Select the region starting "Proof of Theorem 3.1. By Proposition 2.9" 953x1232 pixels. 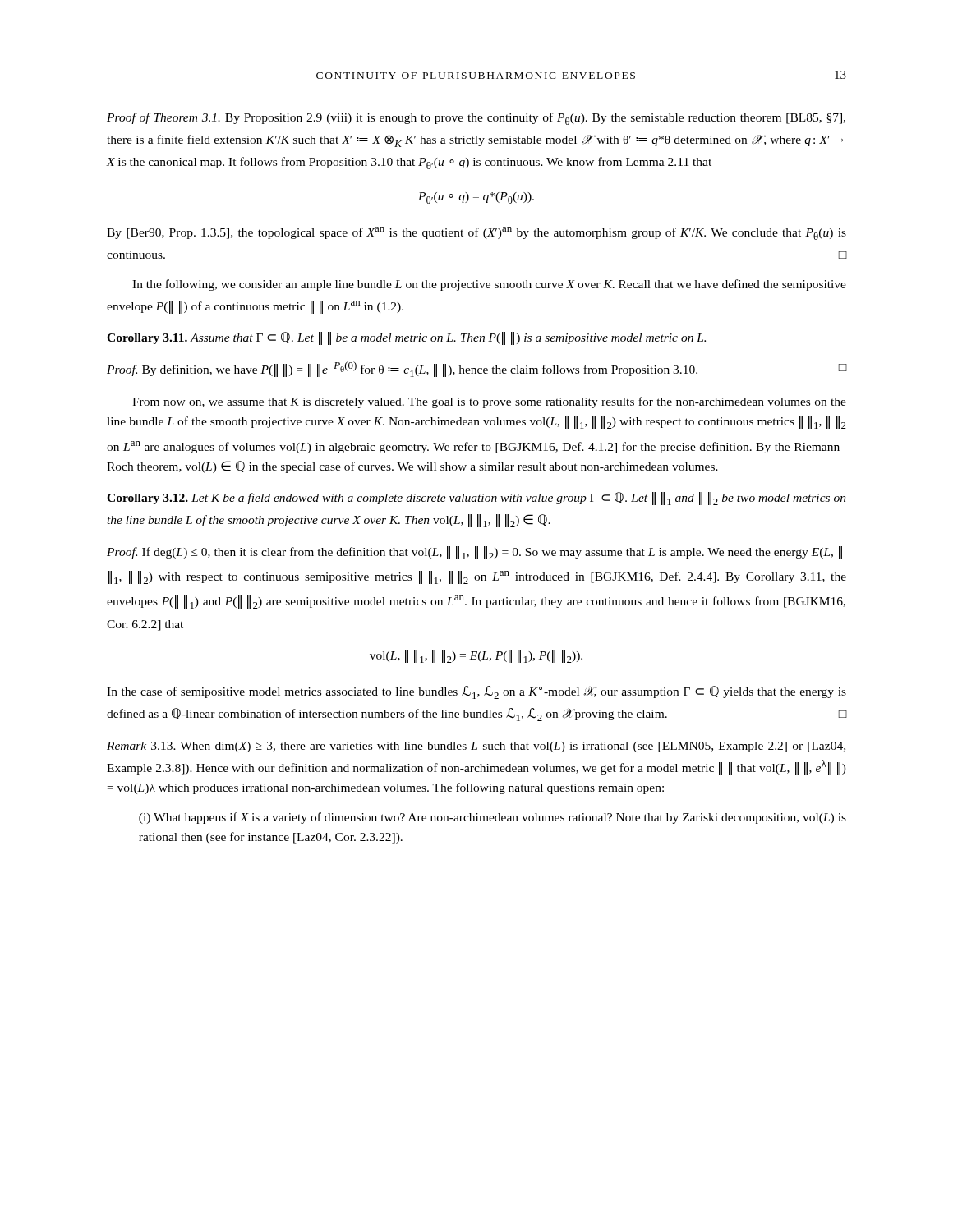coord(476,141)
